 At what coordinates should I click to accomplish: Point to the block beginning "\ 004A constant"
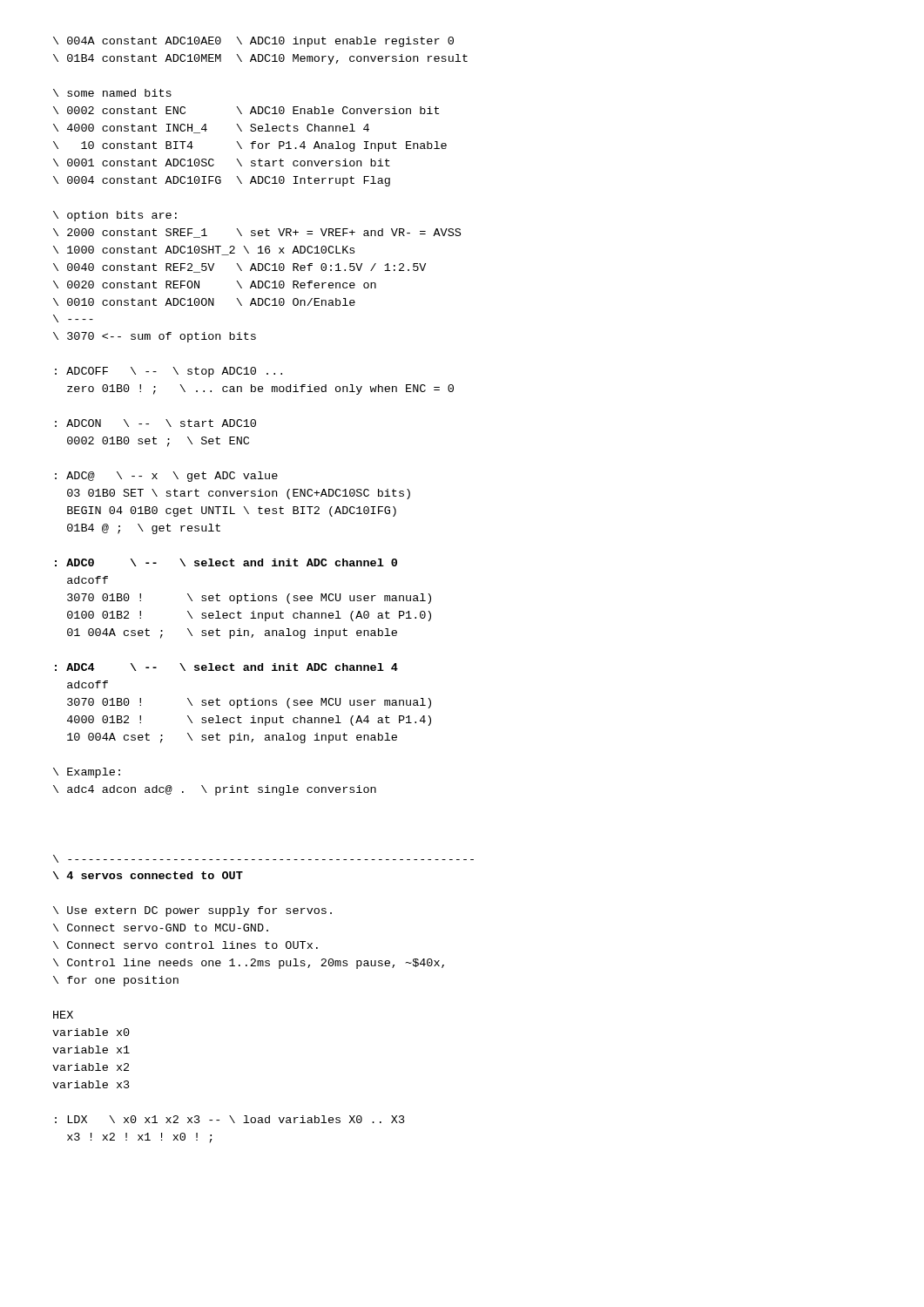coord(260,285)
